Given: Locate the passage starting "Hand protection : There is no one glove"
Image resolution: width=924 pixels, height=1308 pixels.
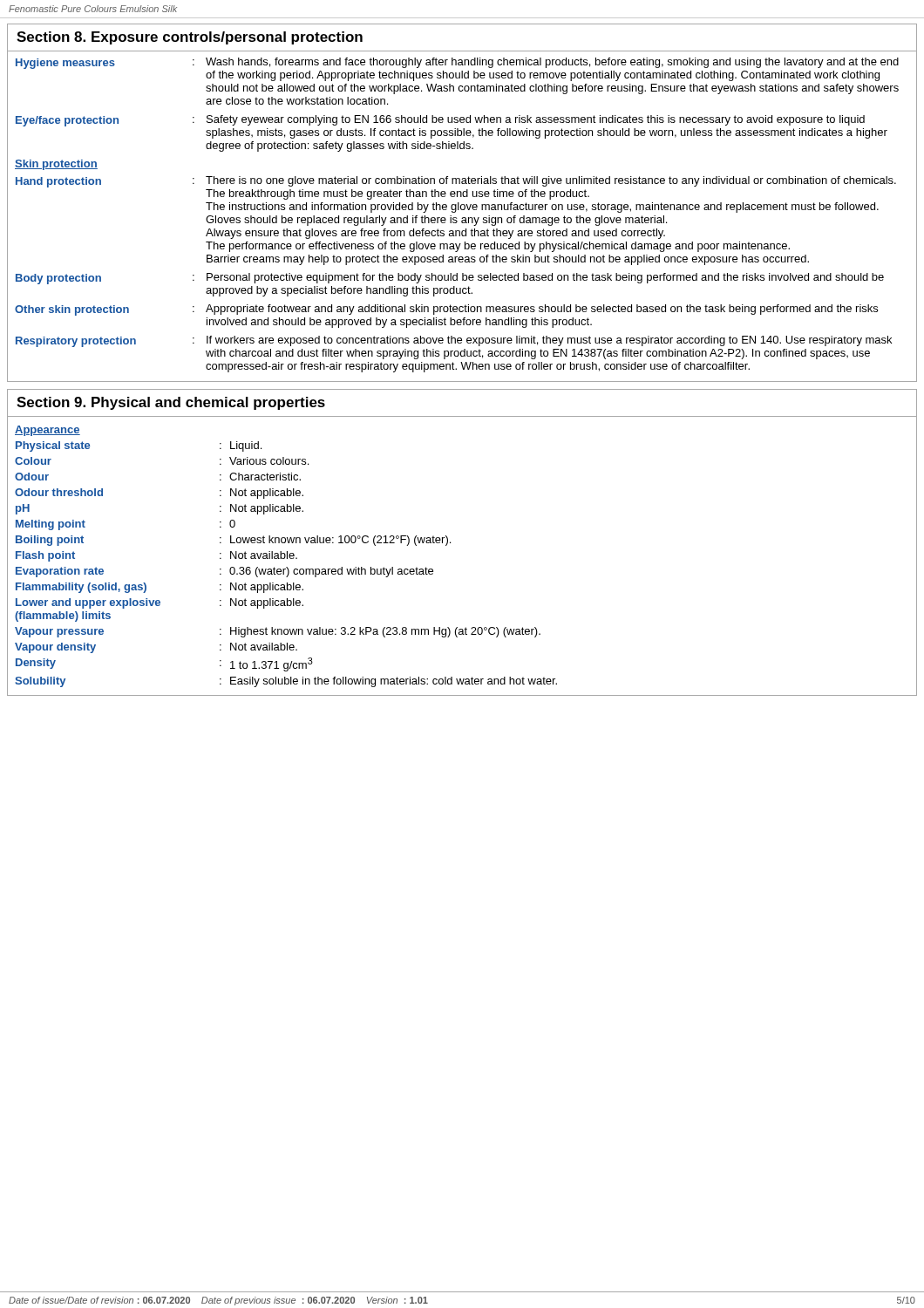Looking at the screenshot, I should (462, 219).
